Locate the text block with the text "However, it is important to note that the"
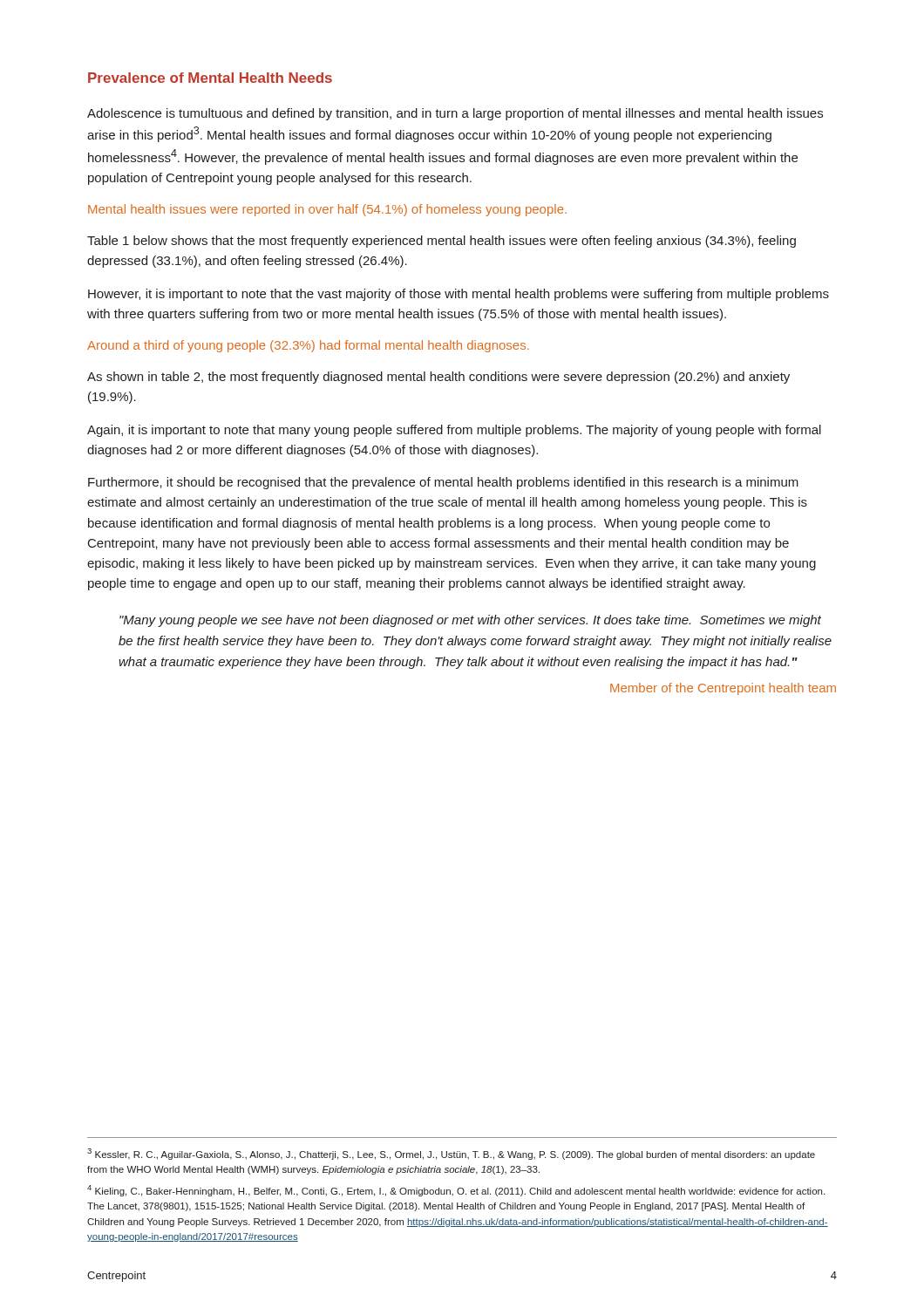This screenshot has height=1308, width=924. click(458, 303)
